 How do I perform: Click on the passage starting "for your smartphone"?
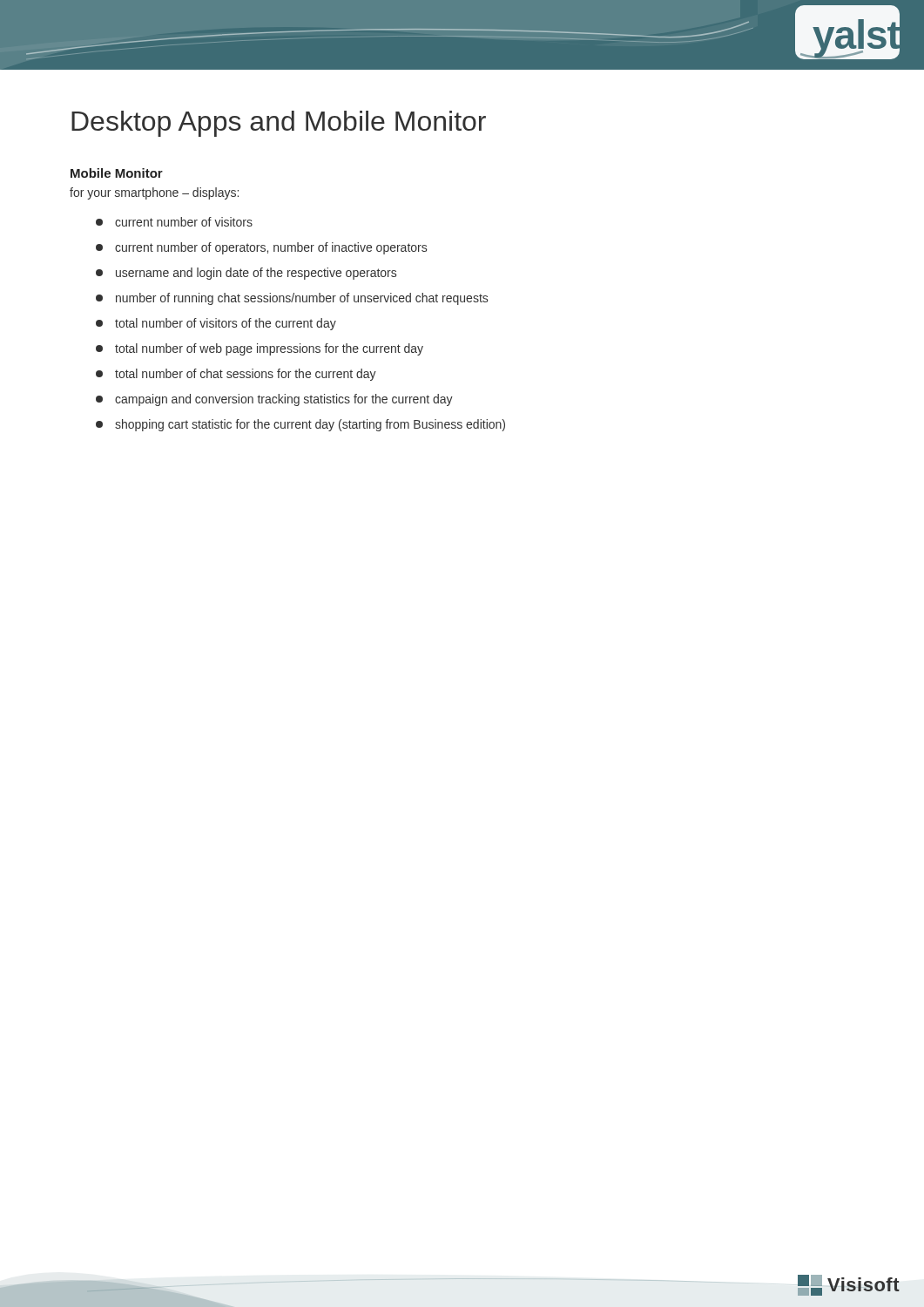[x=155, y=193]
